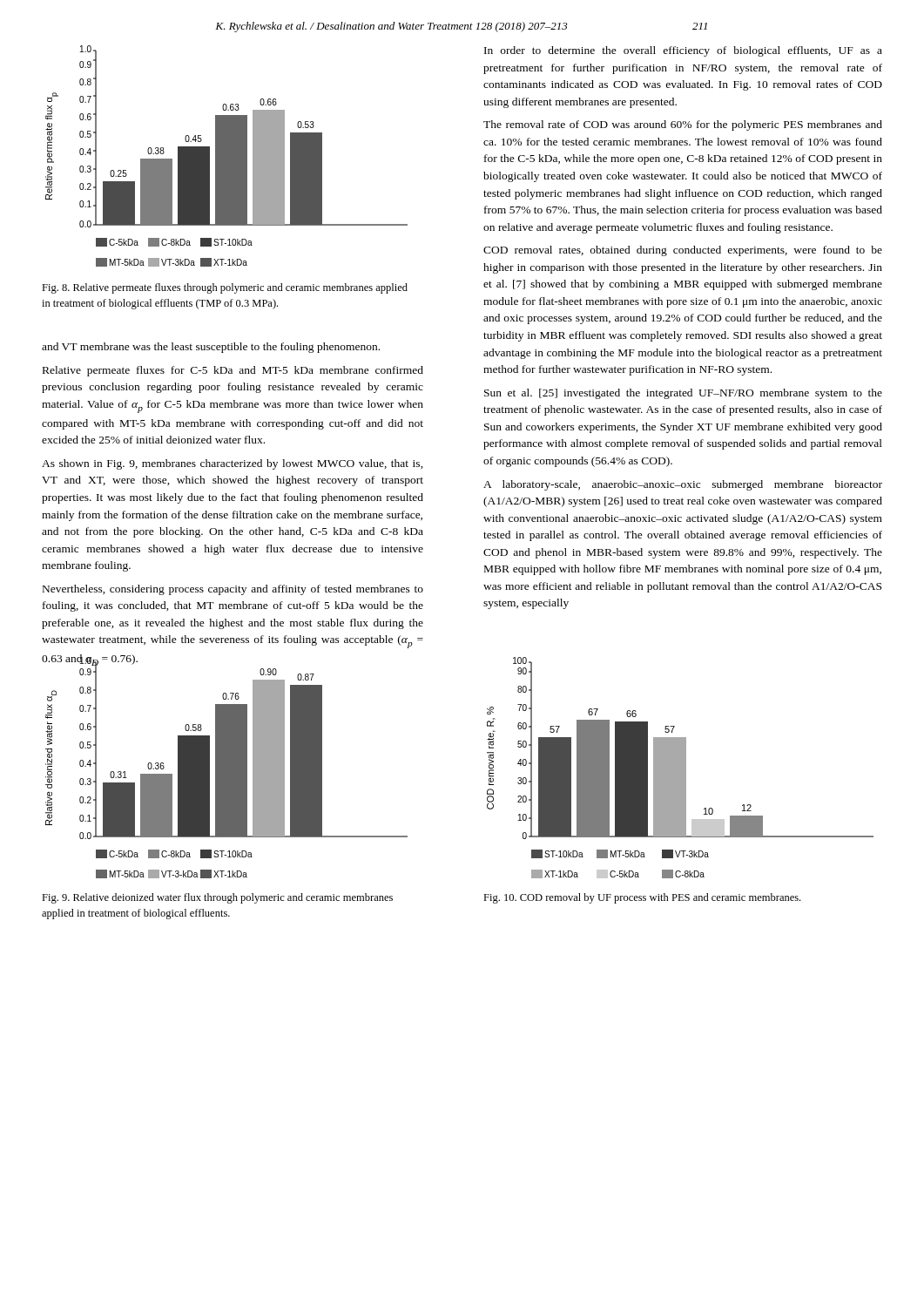Find the text starting "Fig. 10. COD removal by UF"
Screen dimensions: 1307x924
[x=642, y=897]
